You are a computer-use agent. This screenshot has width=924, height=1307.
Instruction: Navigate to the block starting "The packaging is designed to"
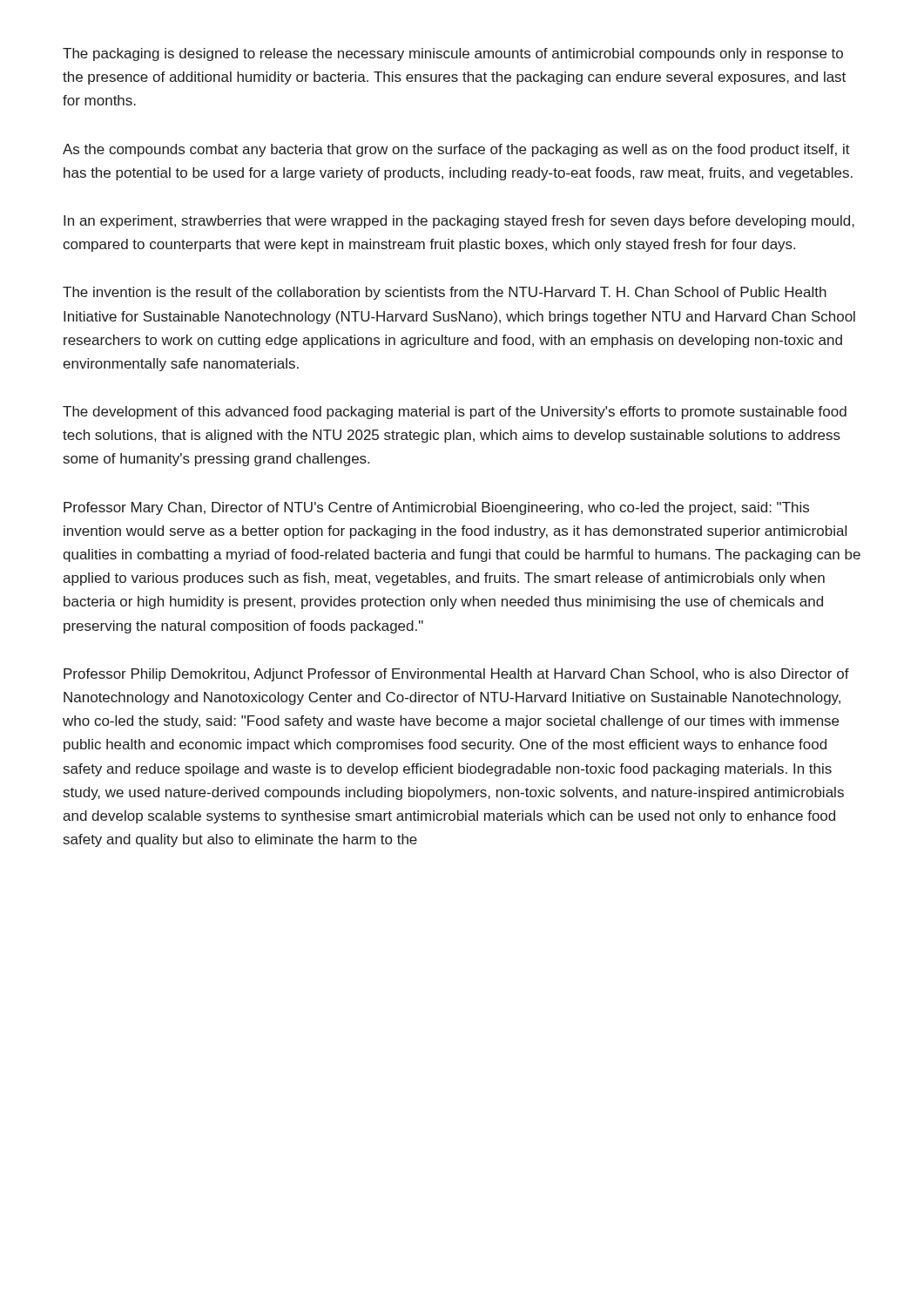pyautogui.click(x=454, y=77)
